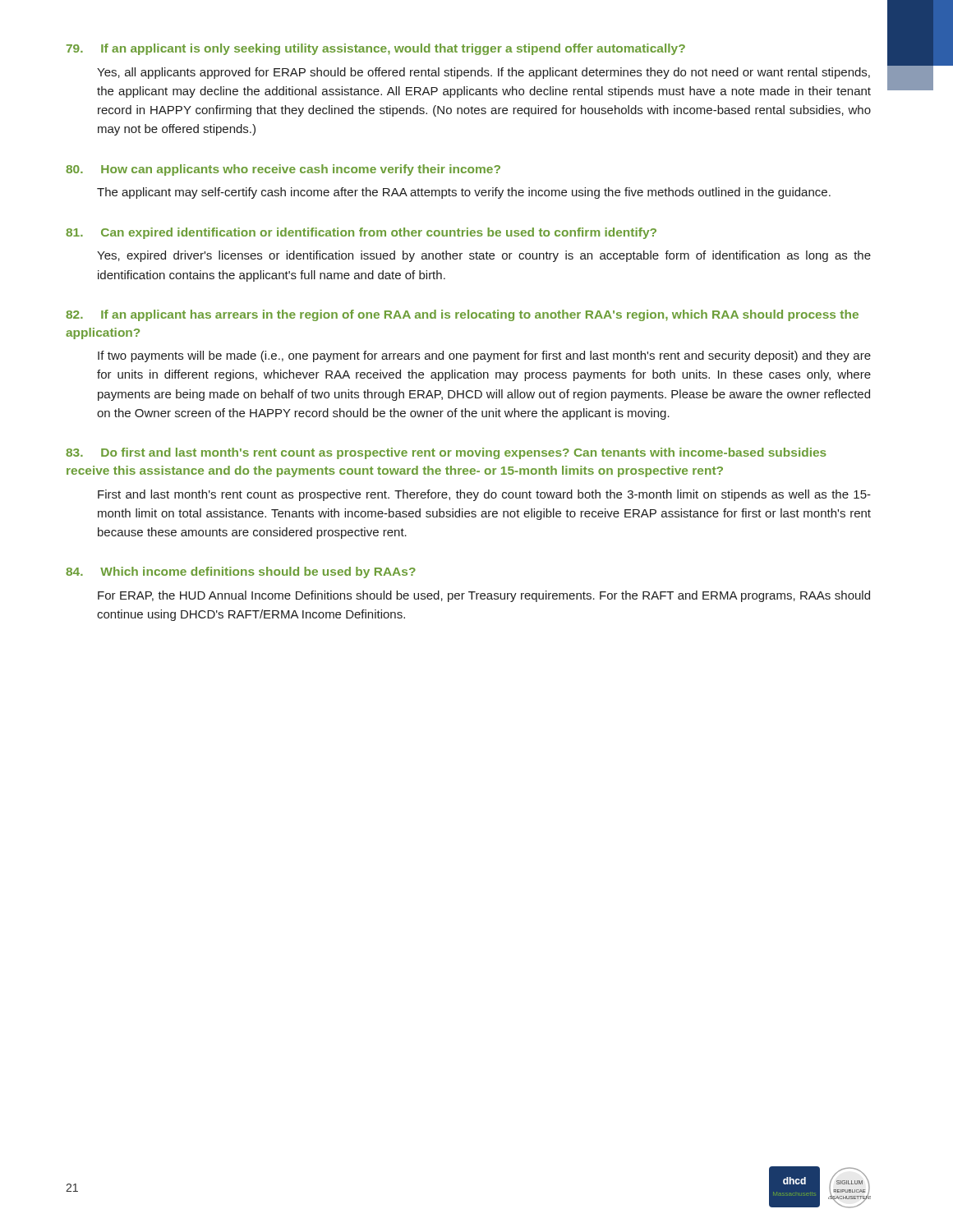This screenshot has width=953, height=1232.
Task: Point to the text starting "81. Can expired"
Action: pos(468,254)
